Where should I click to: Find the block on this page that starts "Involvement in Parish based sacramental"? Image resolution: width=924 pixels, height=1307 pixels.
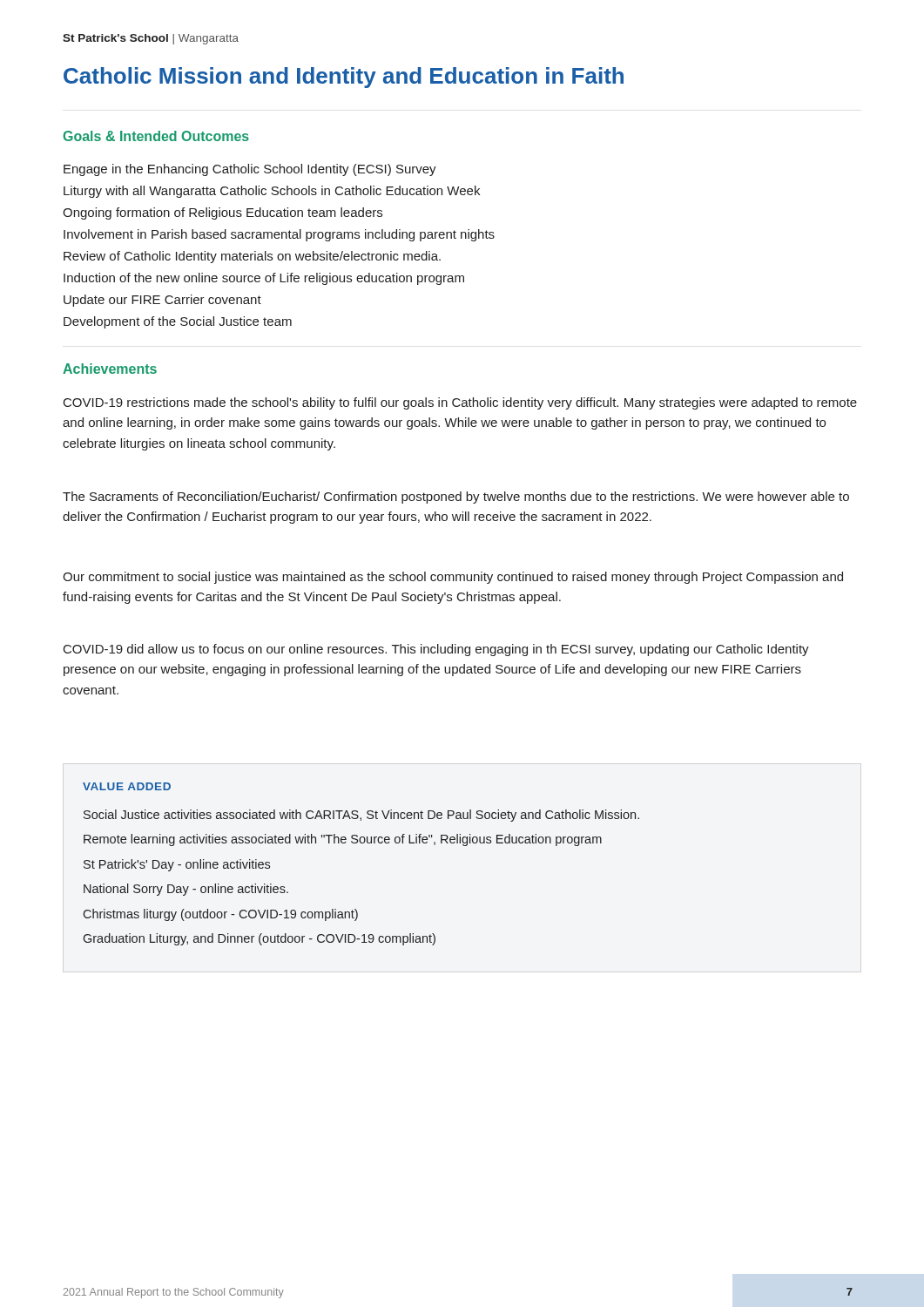coord(279,234)
